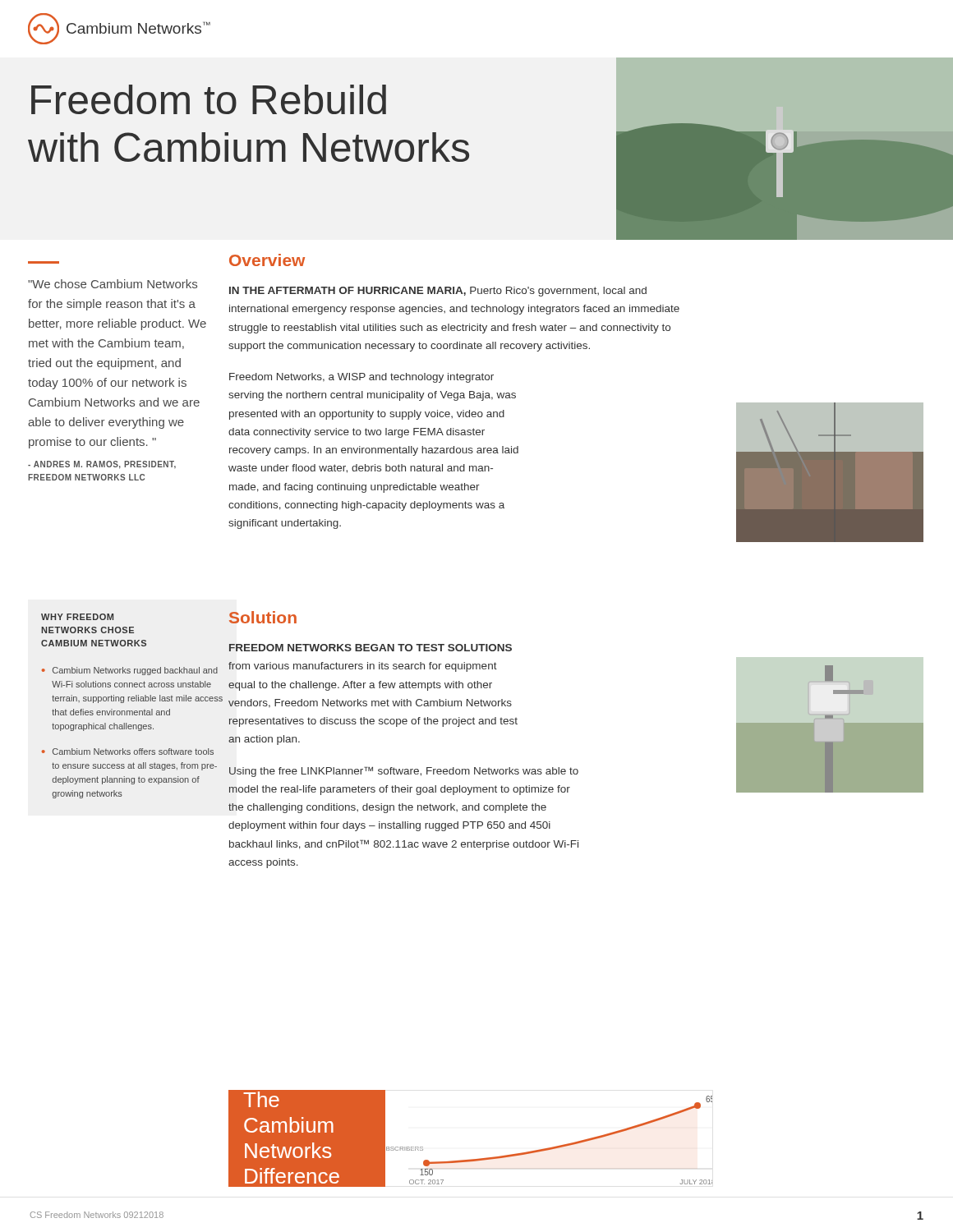Find the list item that says "• Cambium Networks rugged"
This screenshot has width=953, height=1232.
[x=132, y=698]
